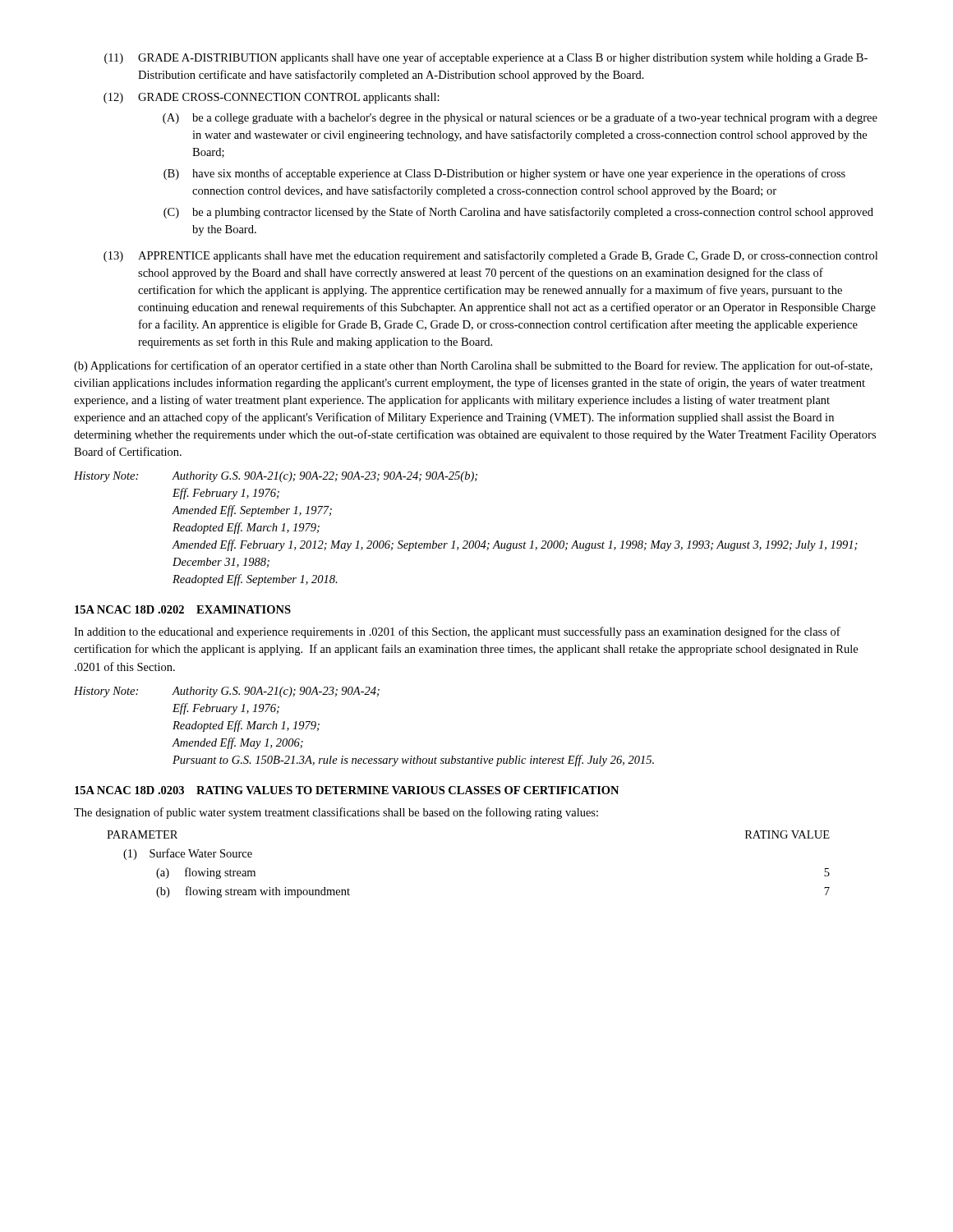Click on the section header that says "15A NCAC 18D .0203 RATING"
This screenshot has height=1232, width=953.
[347, 790]
